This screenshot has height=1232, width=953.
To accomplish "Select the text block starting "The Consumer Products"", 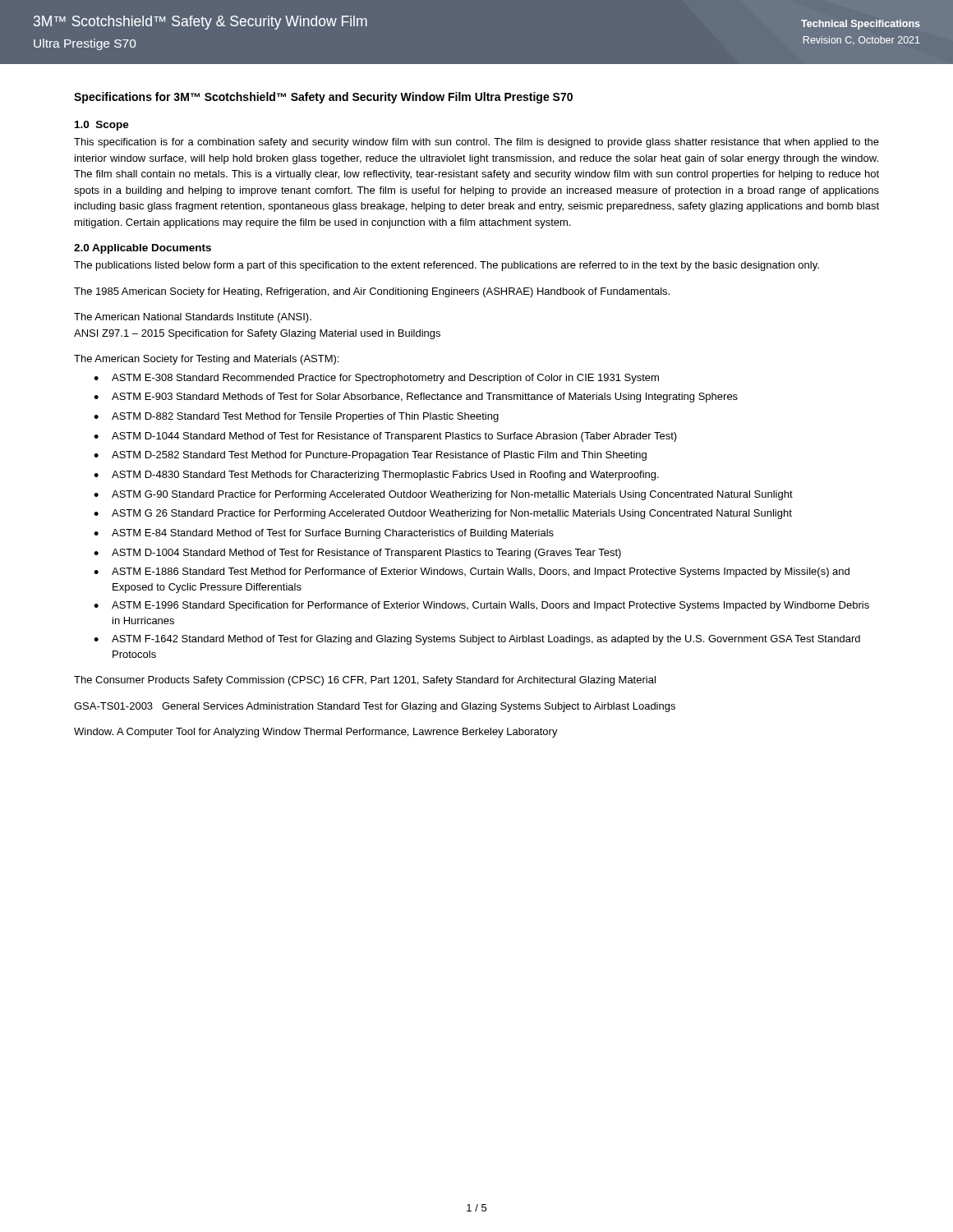I will pos(365,680).
